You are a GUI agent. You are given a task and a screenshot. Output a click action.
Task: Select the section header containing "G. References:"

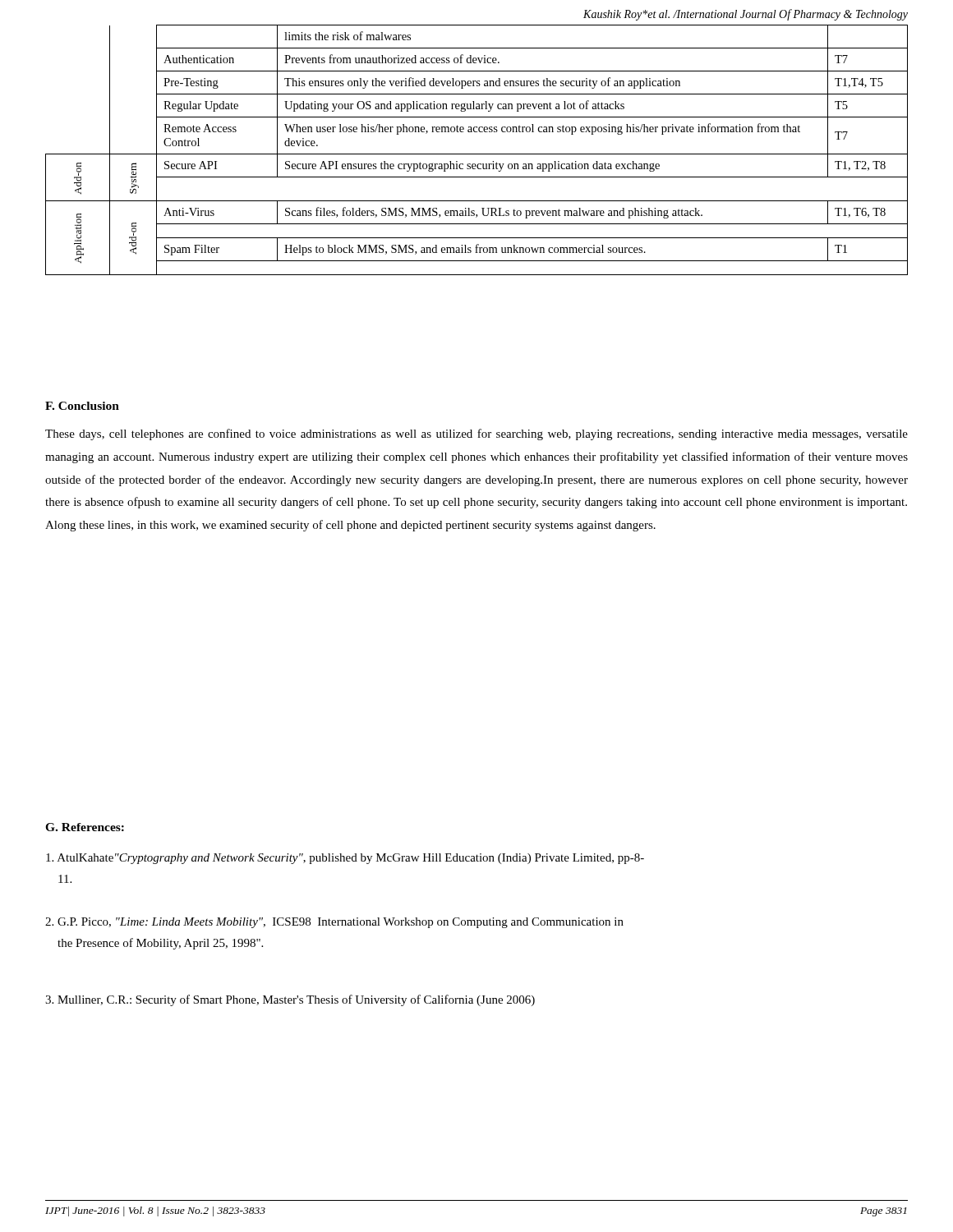point(85,827)
